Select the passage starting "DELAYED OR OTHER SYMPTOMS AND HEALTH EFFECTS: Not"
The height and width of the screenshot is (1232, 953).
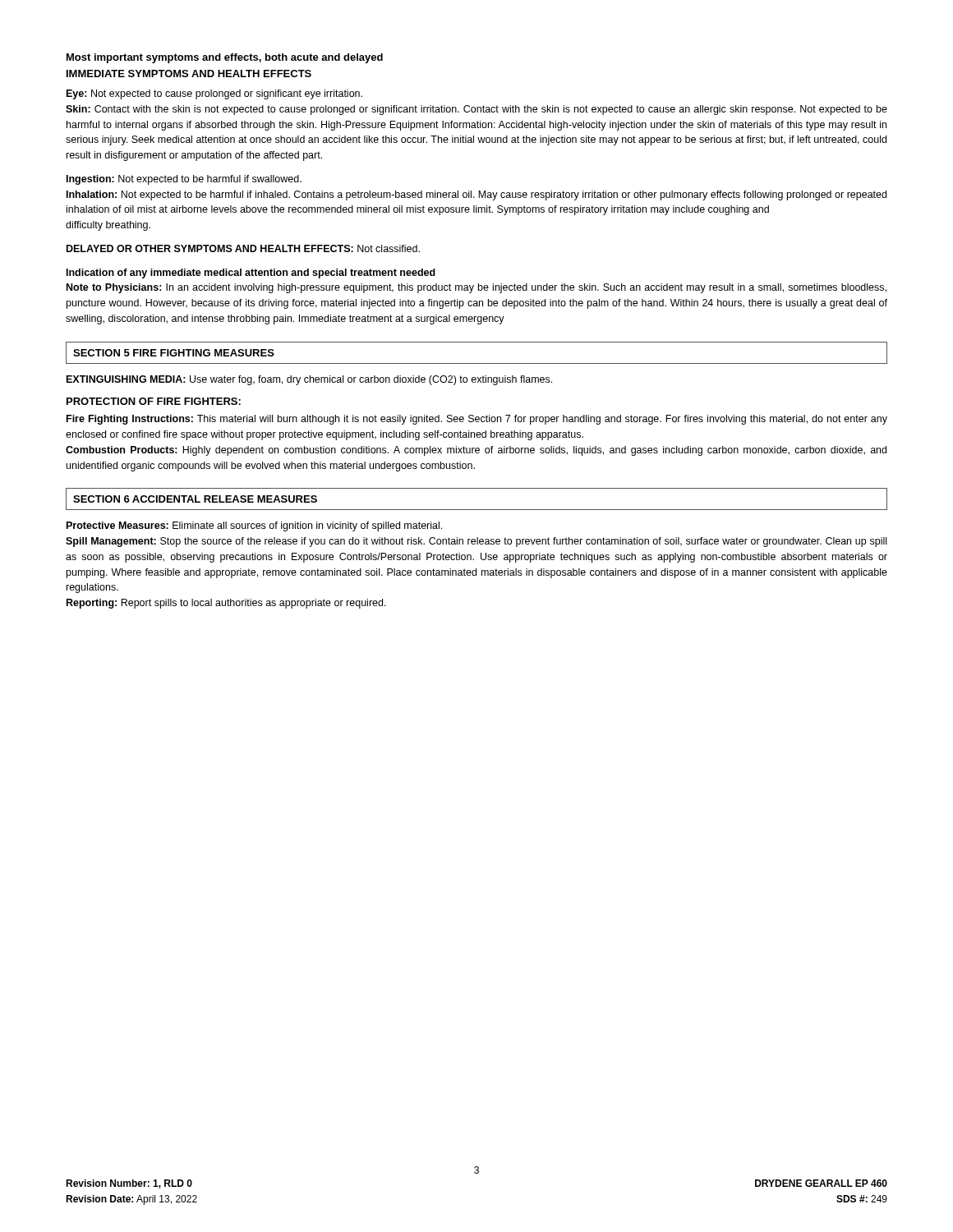click(243, 249)
